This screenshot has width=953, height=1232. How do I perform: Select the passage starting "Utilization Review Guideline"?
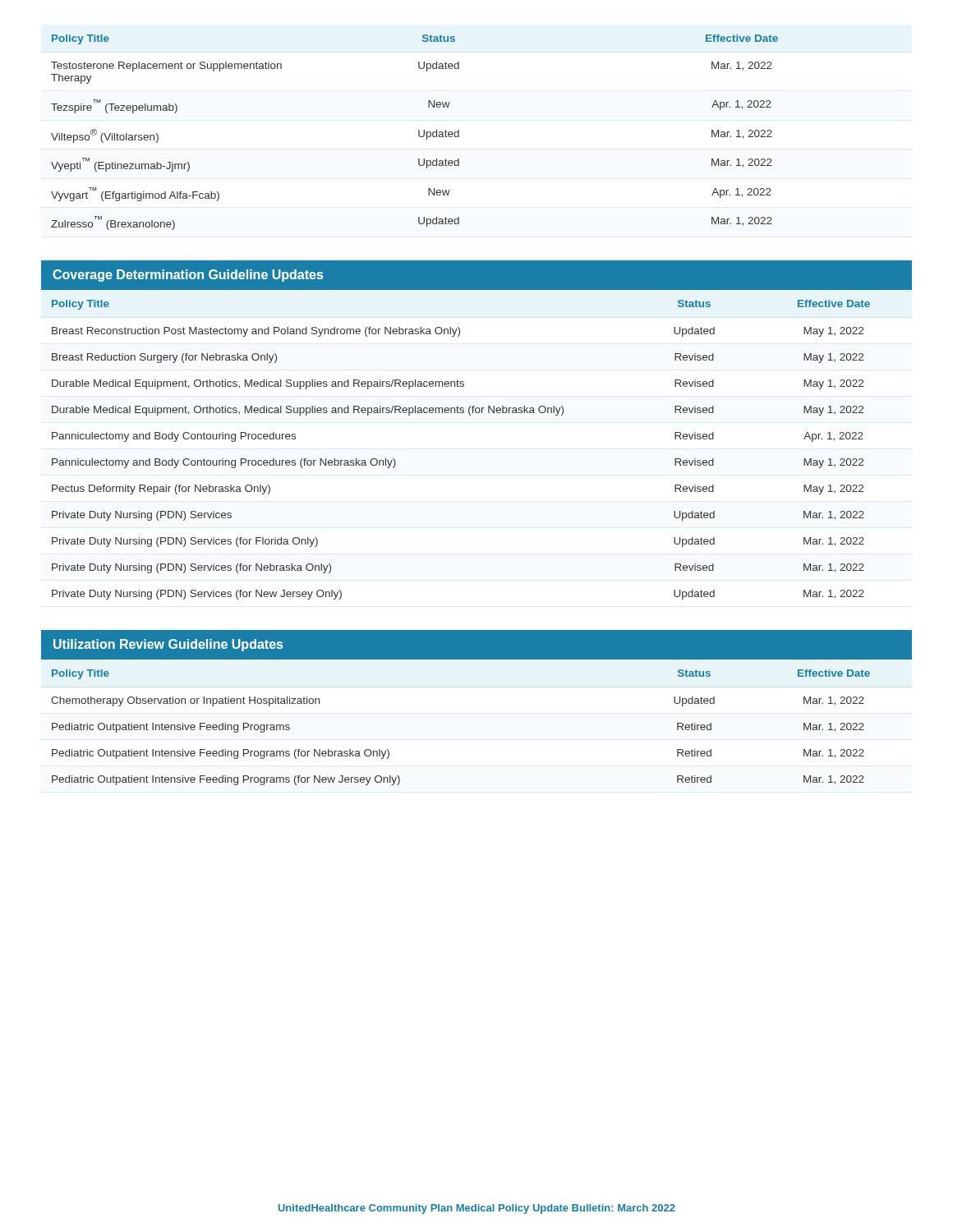(476, 644)
